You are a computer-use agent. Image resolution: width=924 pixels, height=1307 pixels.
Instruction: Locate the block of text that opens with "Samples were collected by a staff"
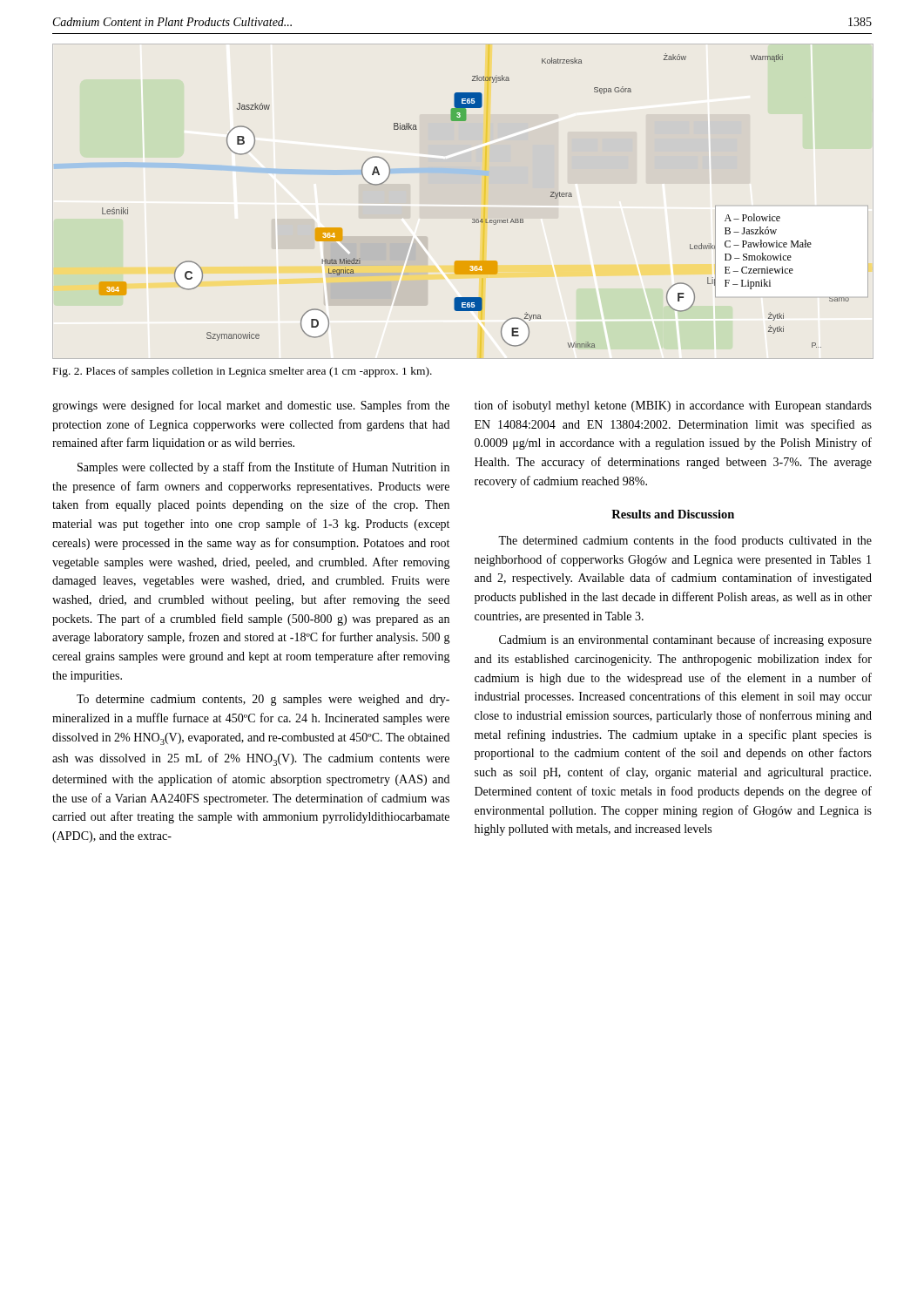pos(251,571)
